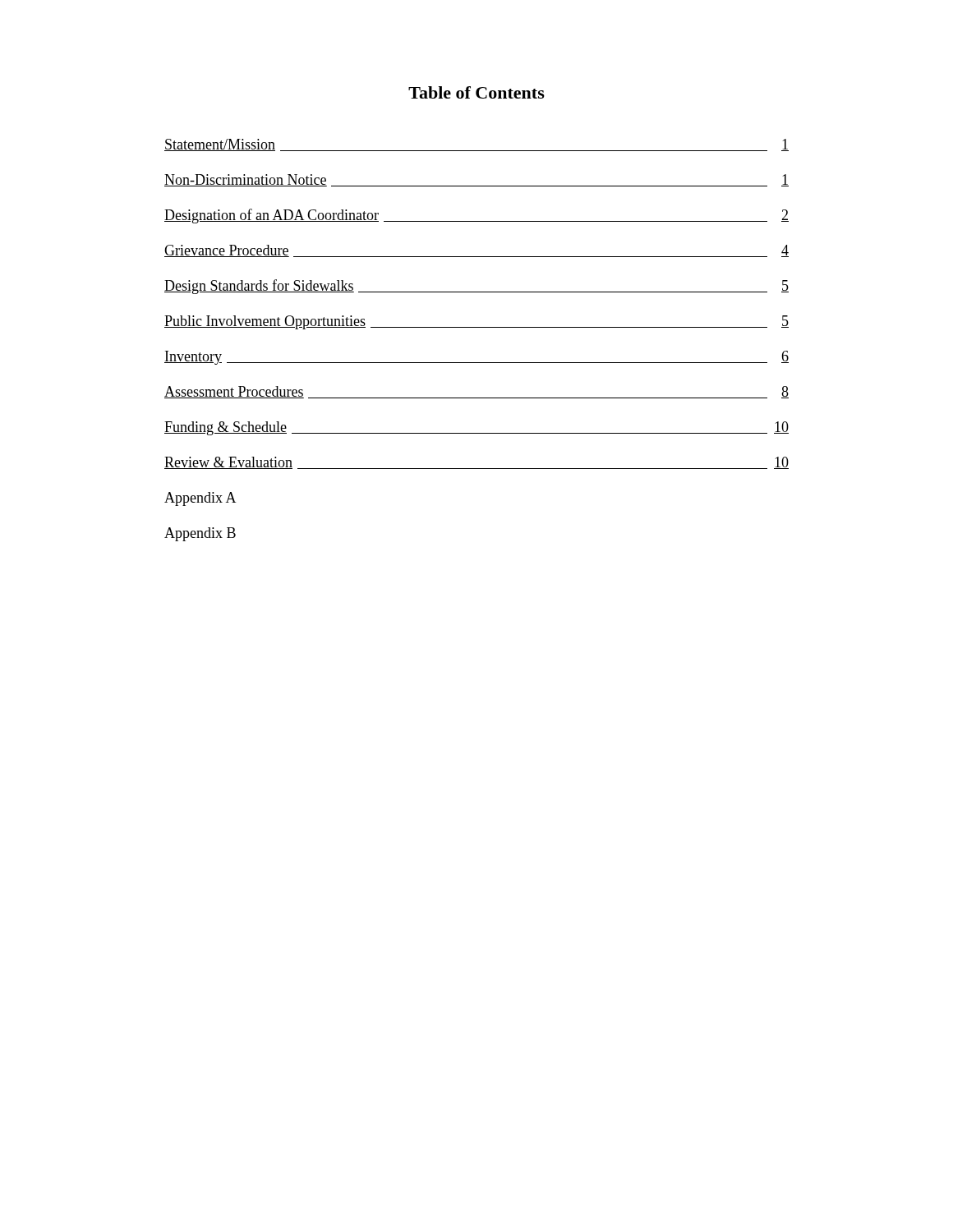The image size is (953, 1232).
Task: Locate the text starting "Table of Contents"
Action: [x=476, y=92]
